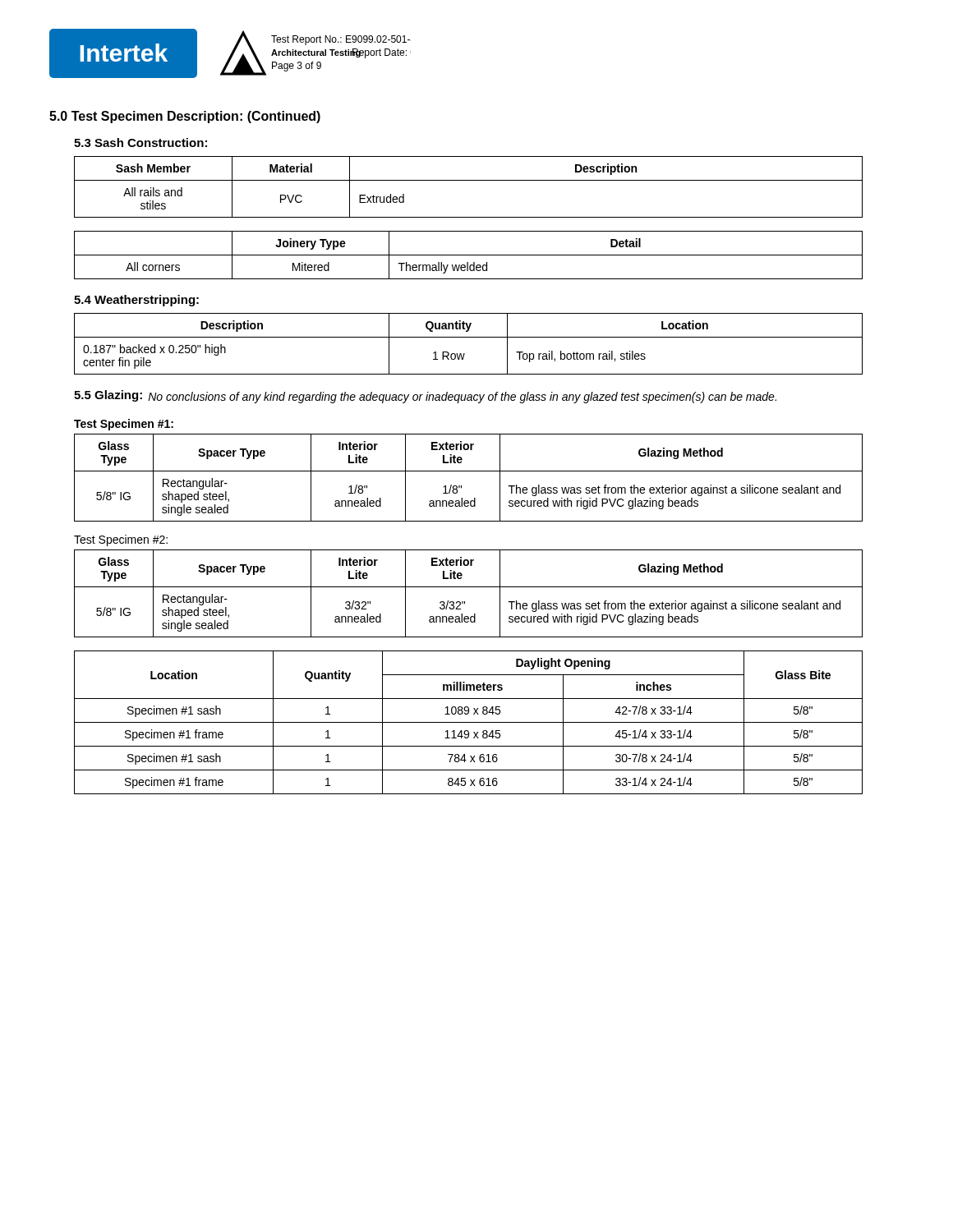This screenshot has height=1232, width=953.
Task: Find the passage starting "Test Specimen #2:"
Action: (121, 540)
